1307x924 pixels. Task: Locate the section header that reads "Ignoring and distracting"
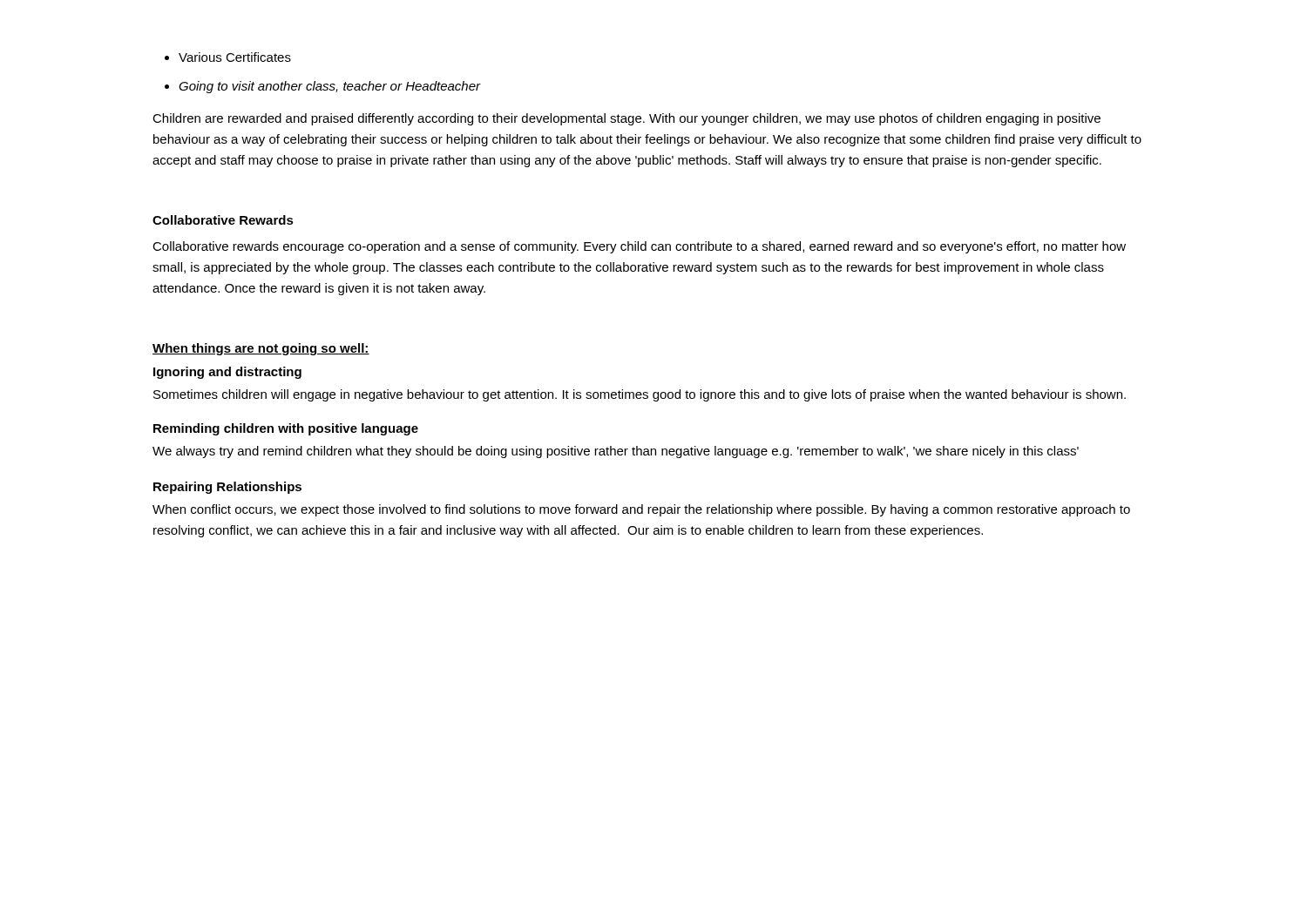pos(227,371)
